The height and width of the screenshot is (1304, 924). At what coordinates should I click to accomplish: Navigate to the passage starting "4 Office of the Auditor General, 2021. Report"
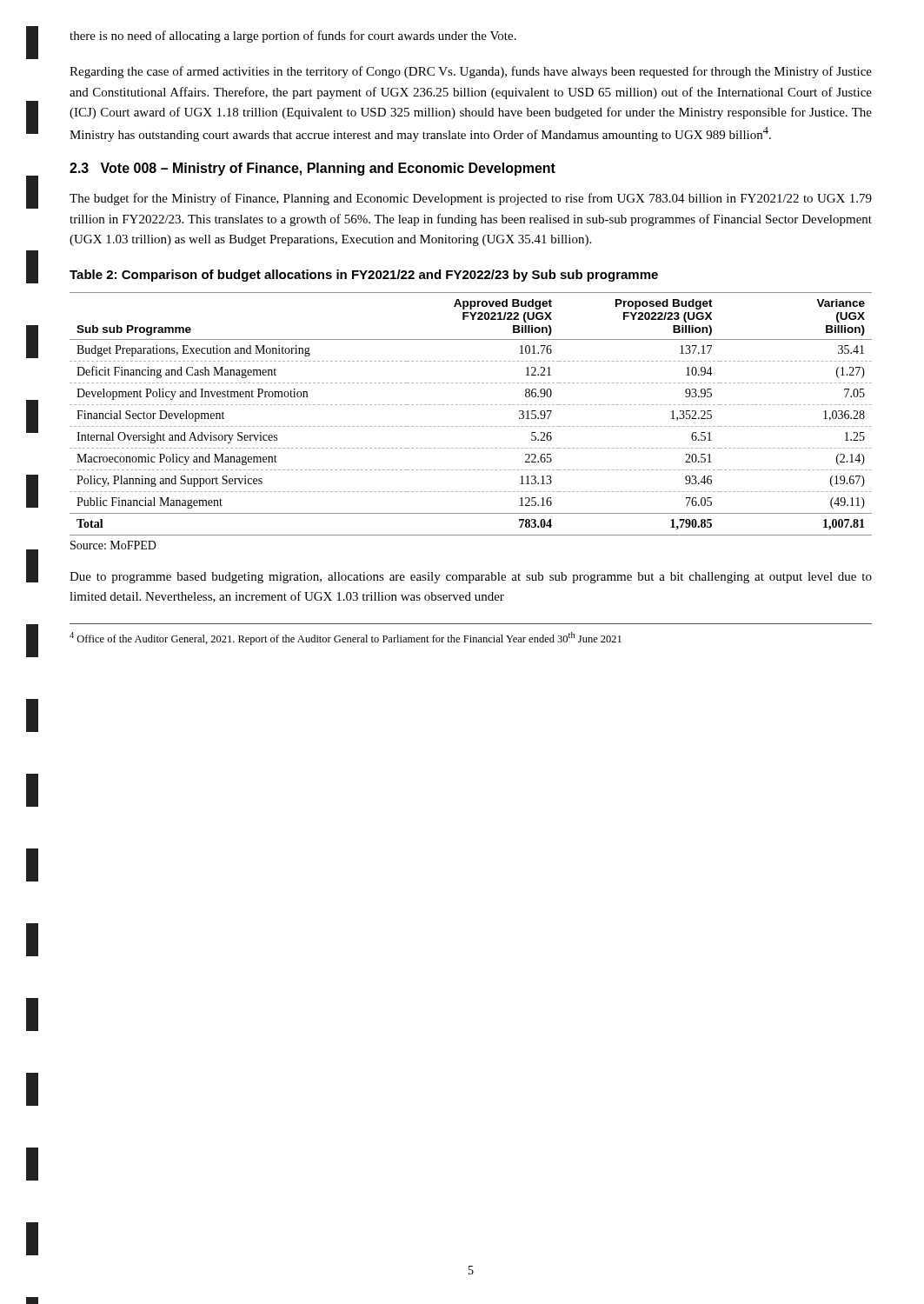point(346,637)
